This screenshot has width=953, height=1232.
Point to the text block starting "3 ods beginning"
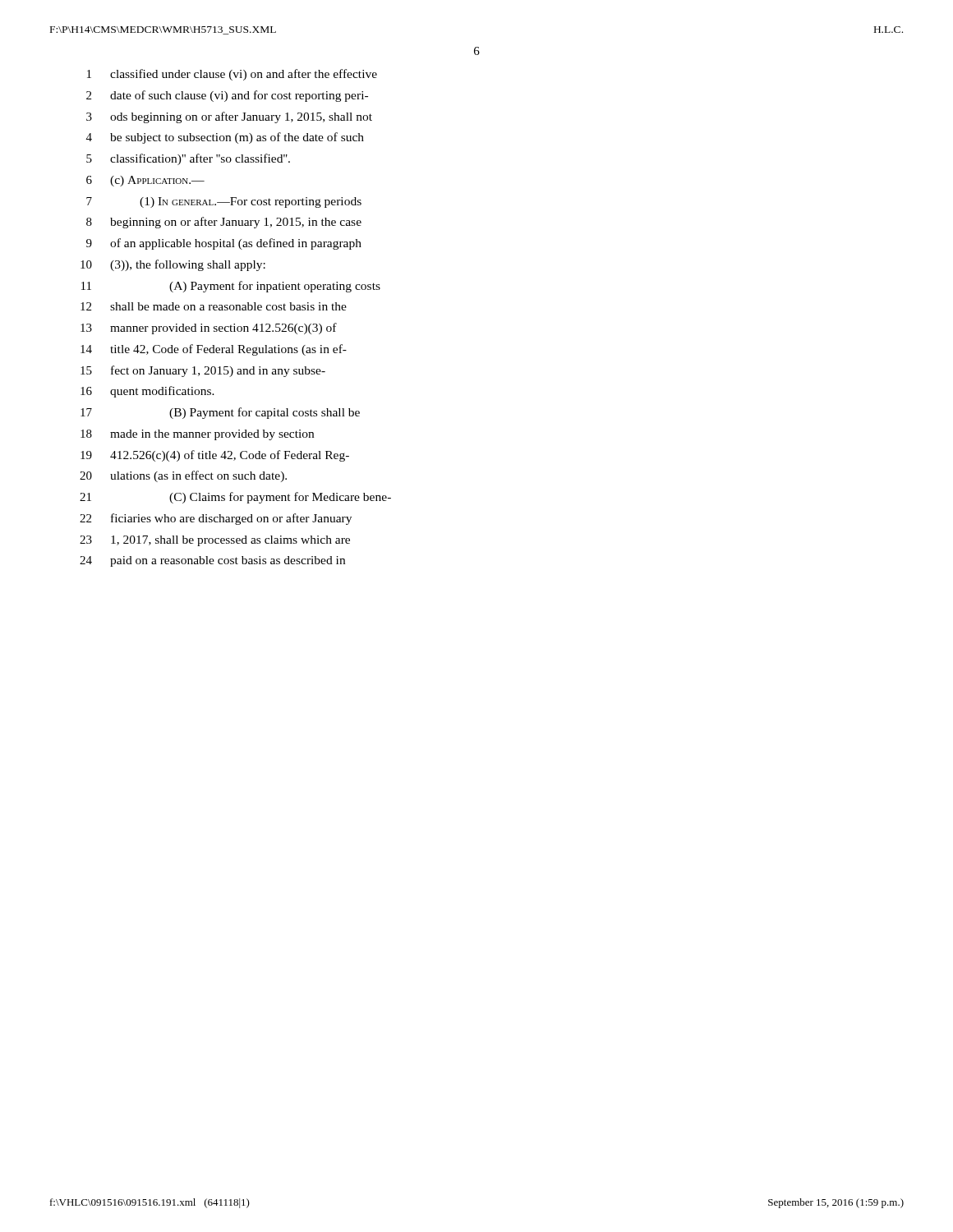(x=229, y=117)
